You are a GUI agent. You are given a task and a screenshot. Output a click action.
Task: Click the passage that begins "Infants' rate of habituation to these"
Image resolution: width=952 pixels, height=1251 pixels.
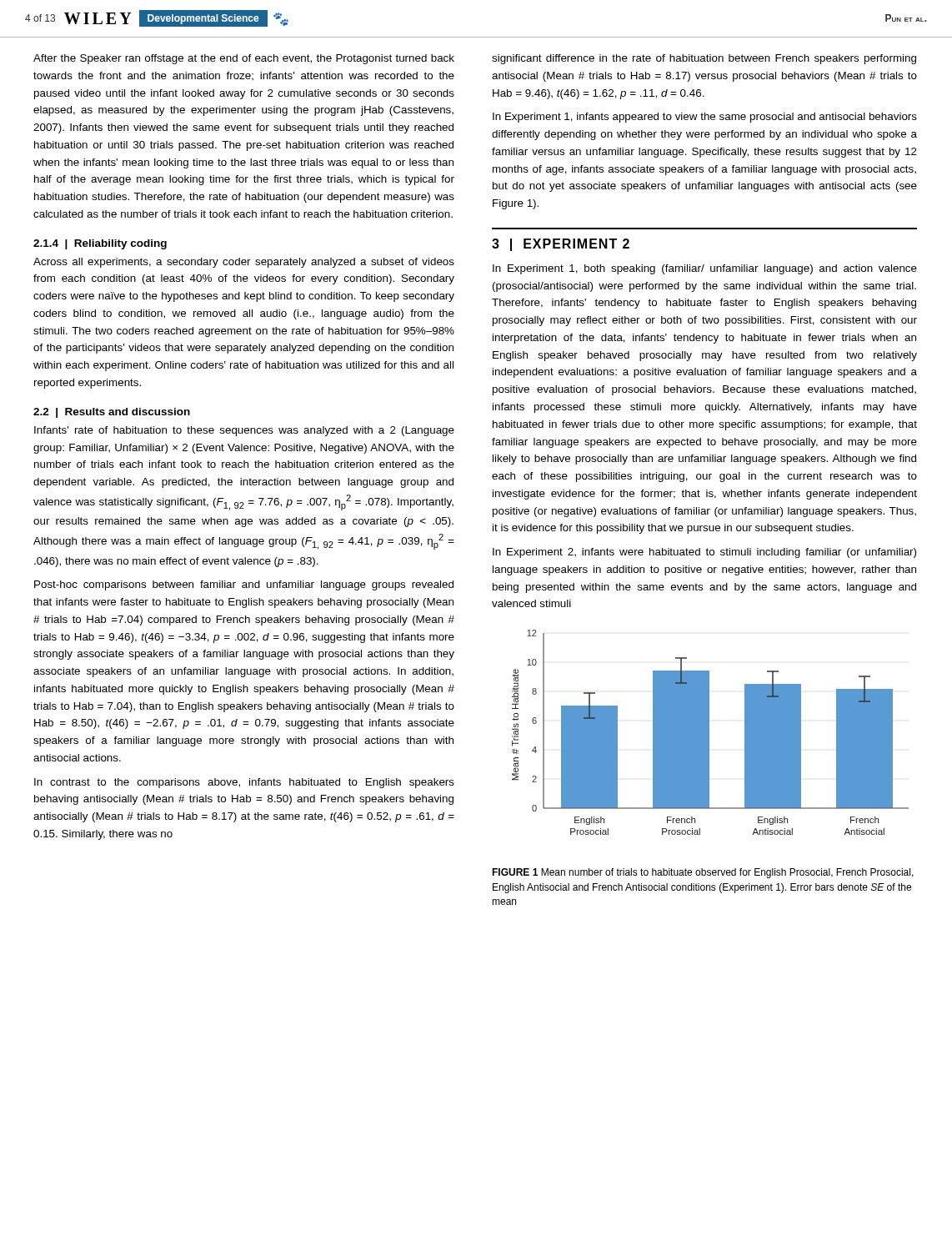244,632
